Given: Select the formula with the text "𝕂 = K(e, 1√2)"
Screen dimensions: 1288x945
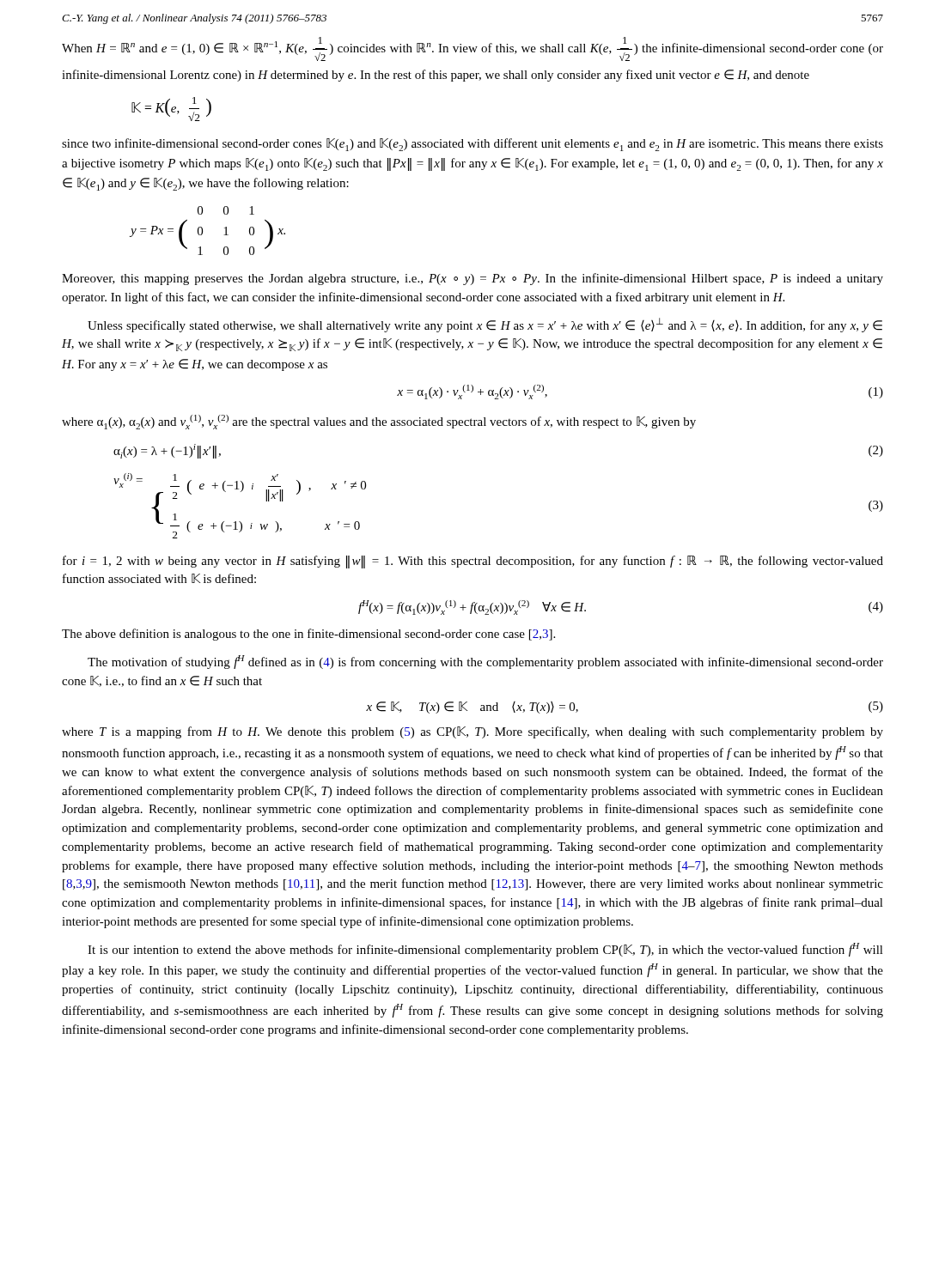Looking at the screenshot, I should tap(171, 109).
